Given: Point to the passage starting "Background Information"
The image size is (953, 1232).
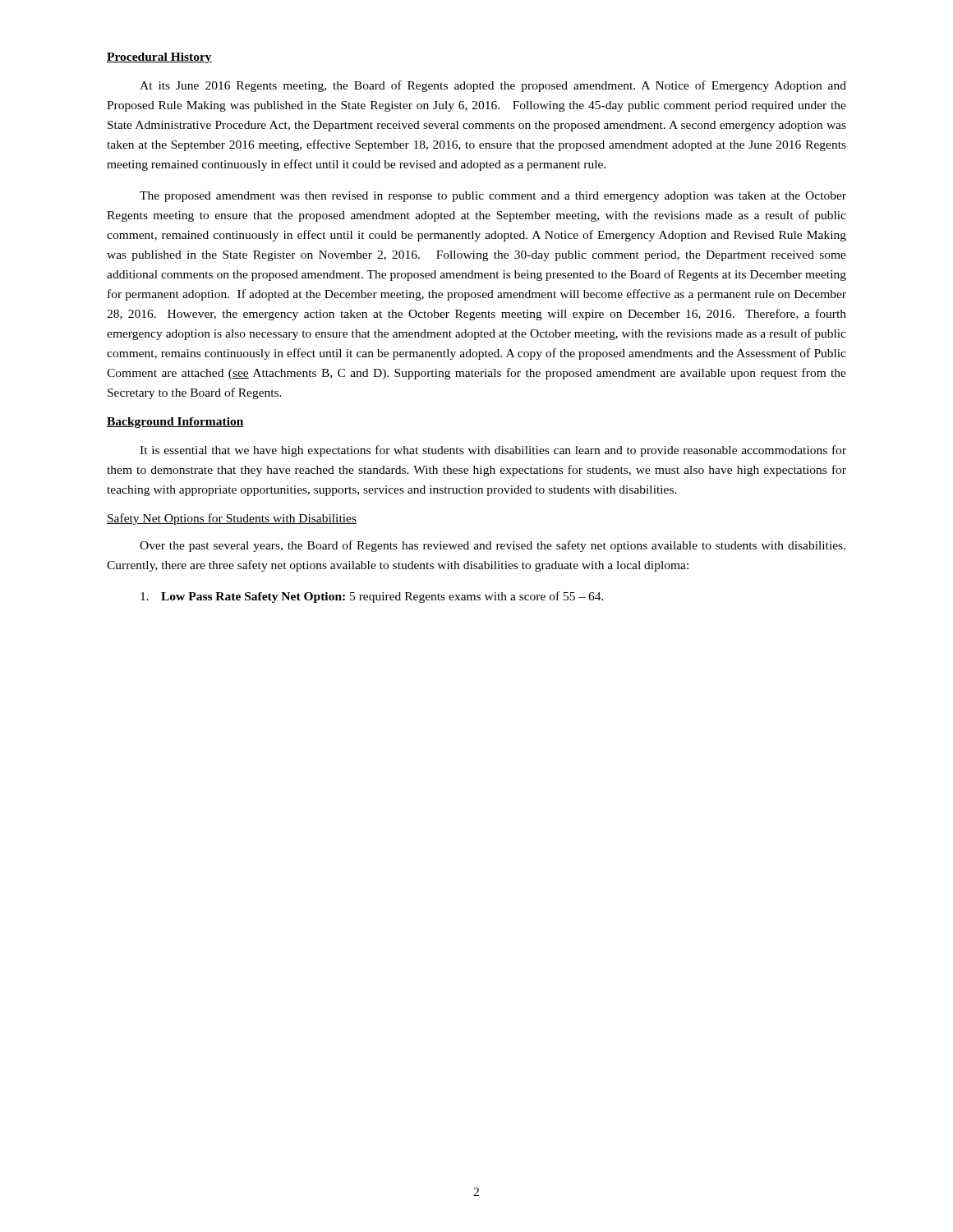Looking at the screenshot, I should coord(175,421).
